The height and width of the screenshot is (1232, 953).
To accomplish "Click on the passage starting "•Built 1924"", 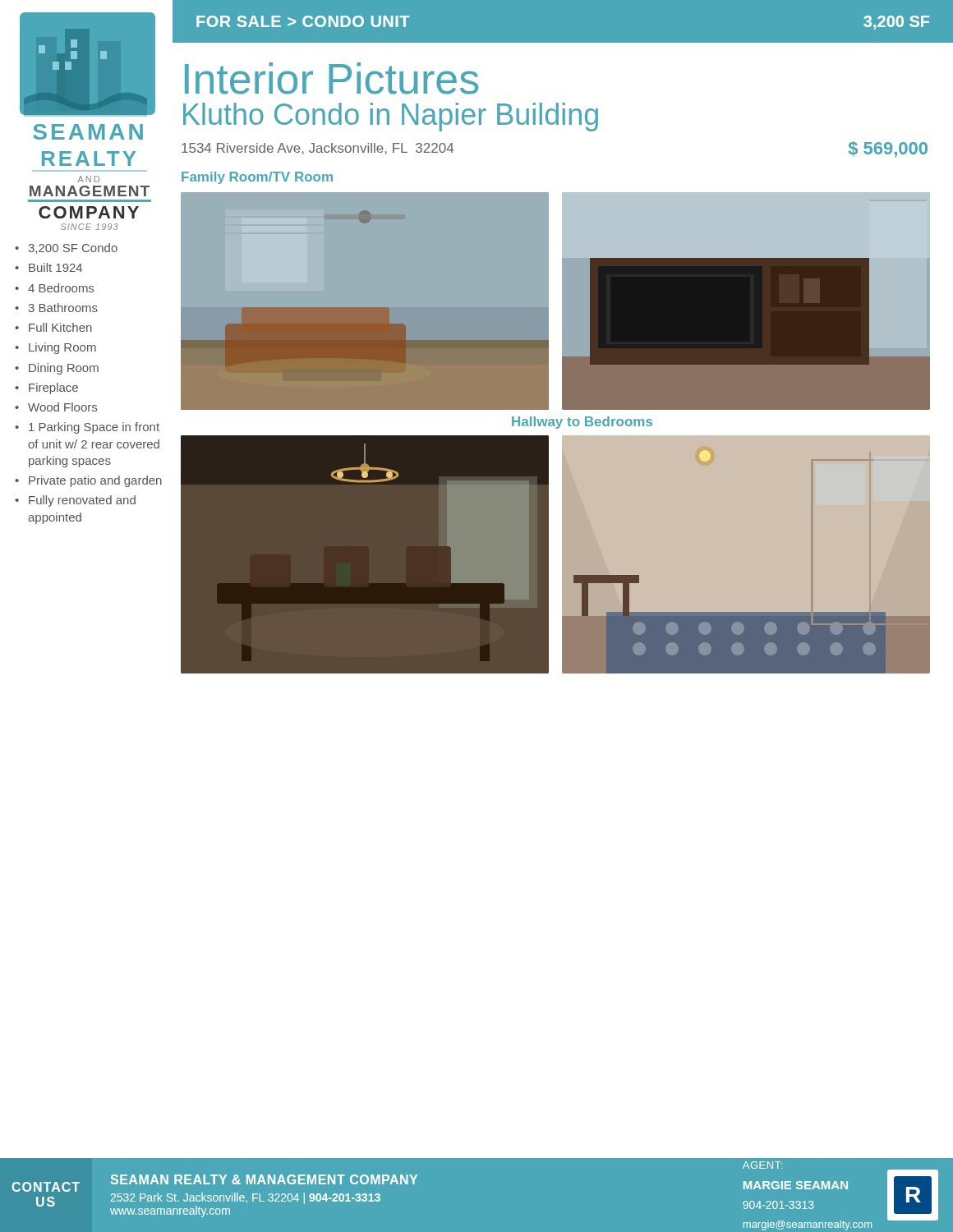I will tap(49, 268).
